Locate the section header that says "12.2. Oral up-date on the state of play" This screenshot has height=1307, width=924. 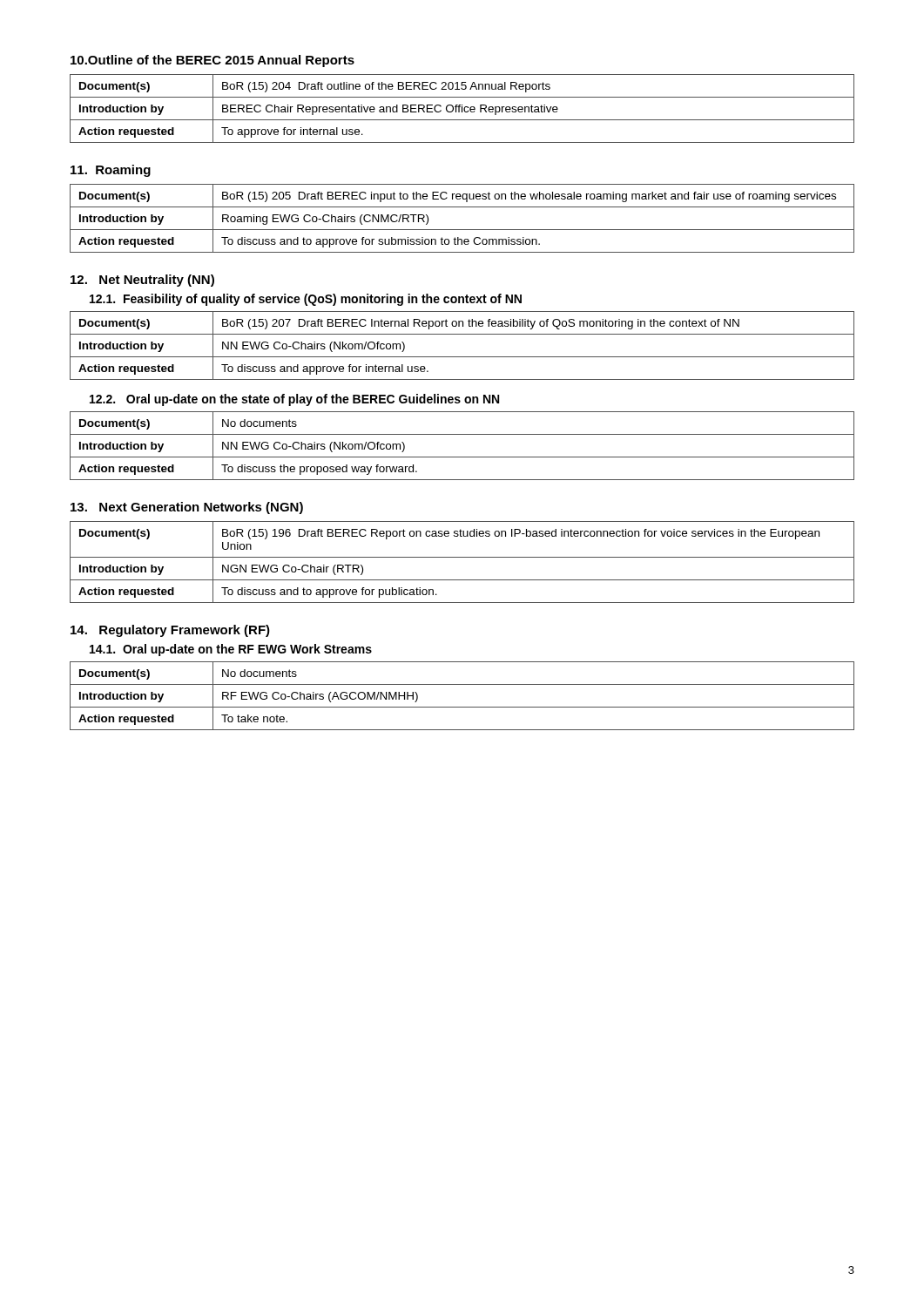pyautogui.click(x=294, y=399)
